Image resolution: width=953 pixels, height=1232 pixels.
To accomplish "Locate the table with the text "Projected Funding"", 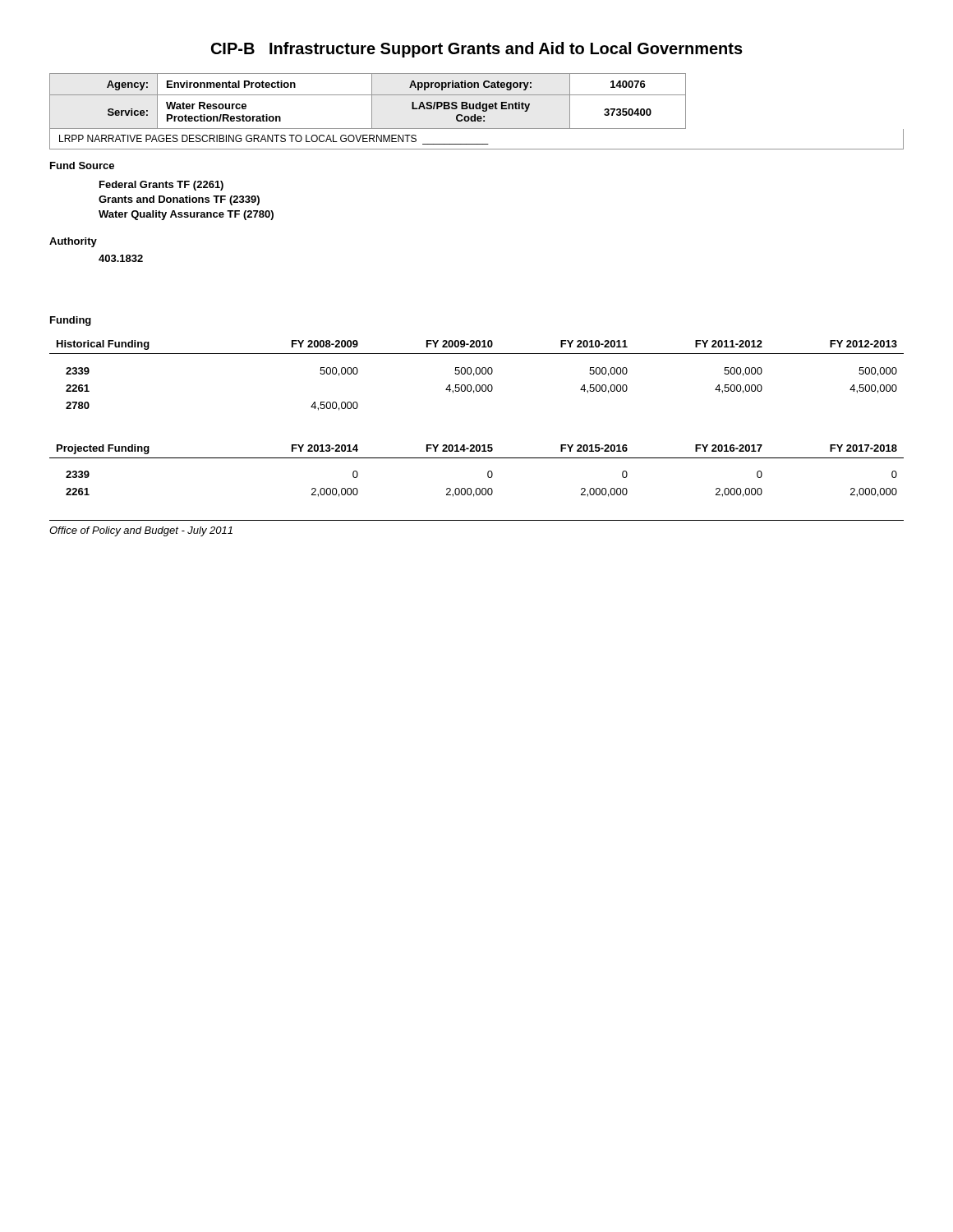I will click(x=476, y=469).
